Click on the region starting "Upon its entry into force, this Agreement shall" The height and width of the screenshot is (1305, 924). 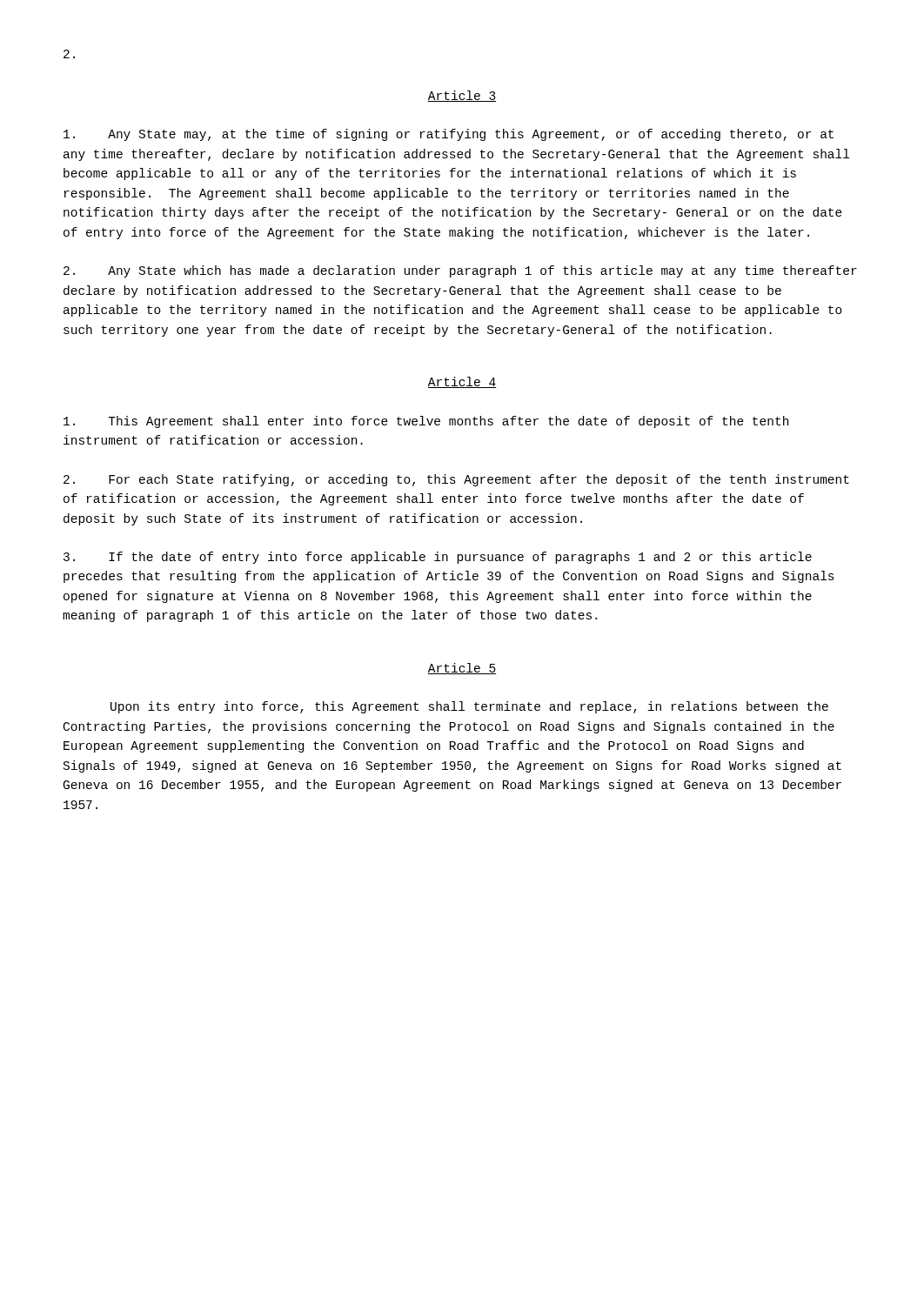[x=453, y=756]
